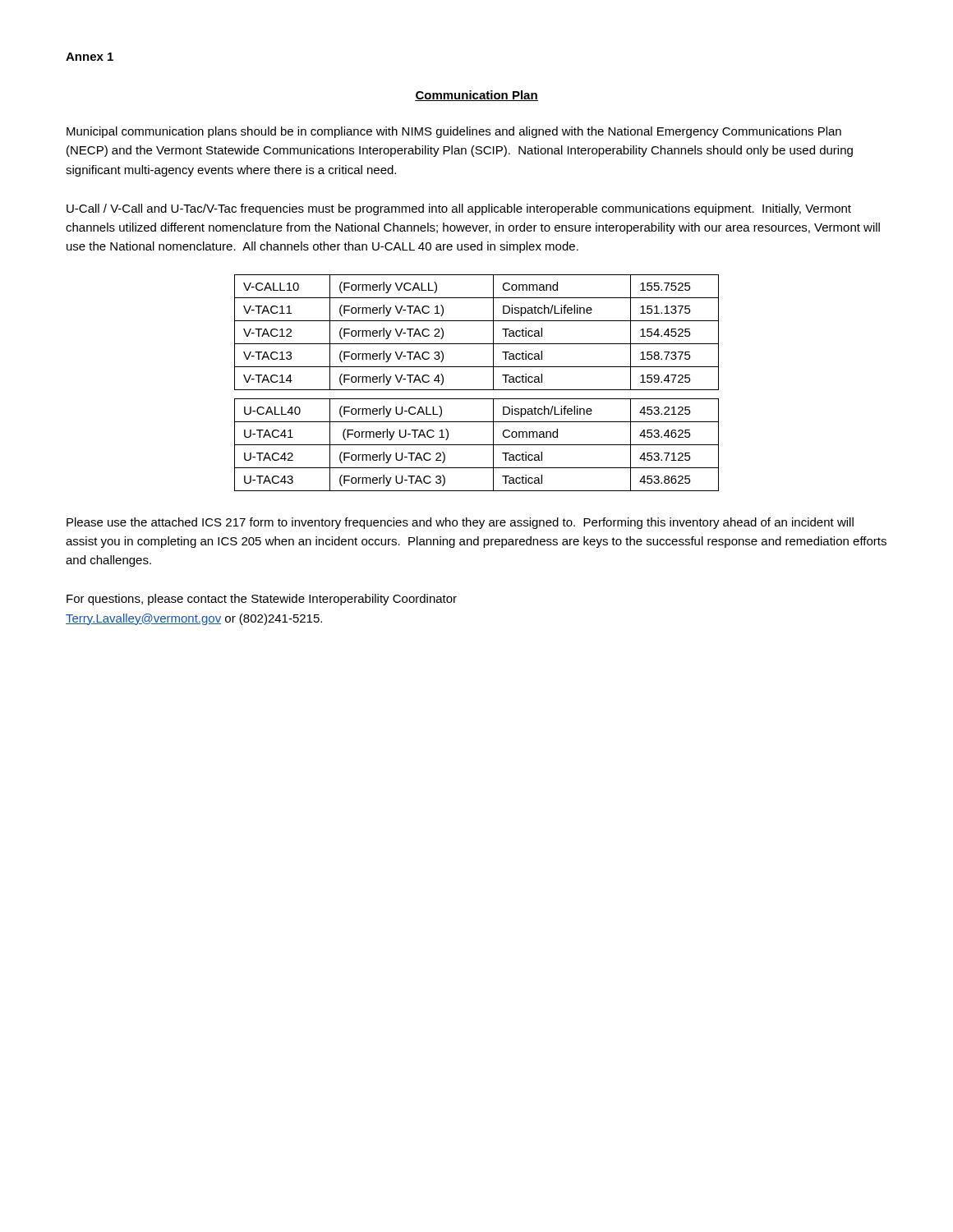
Task: Click on the text starting "Please use the attached ICS"
Action: click(476, 541)
